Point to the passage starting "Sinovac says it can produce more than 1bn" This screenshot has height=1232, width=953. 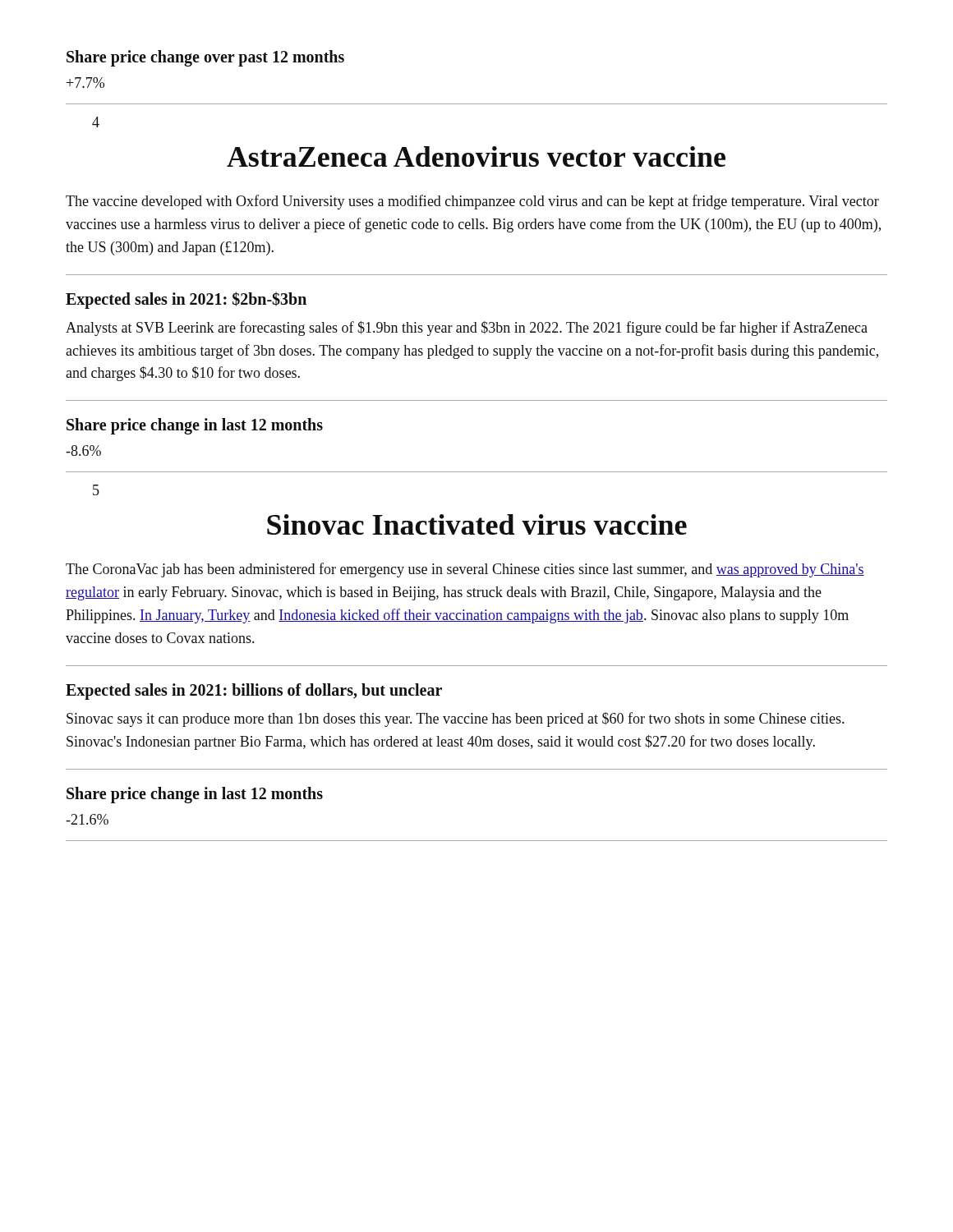click(x=476, y=731)
